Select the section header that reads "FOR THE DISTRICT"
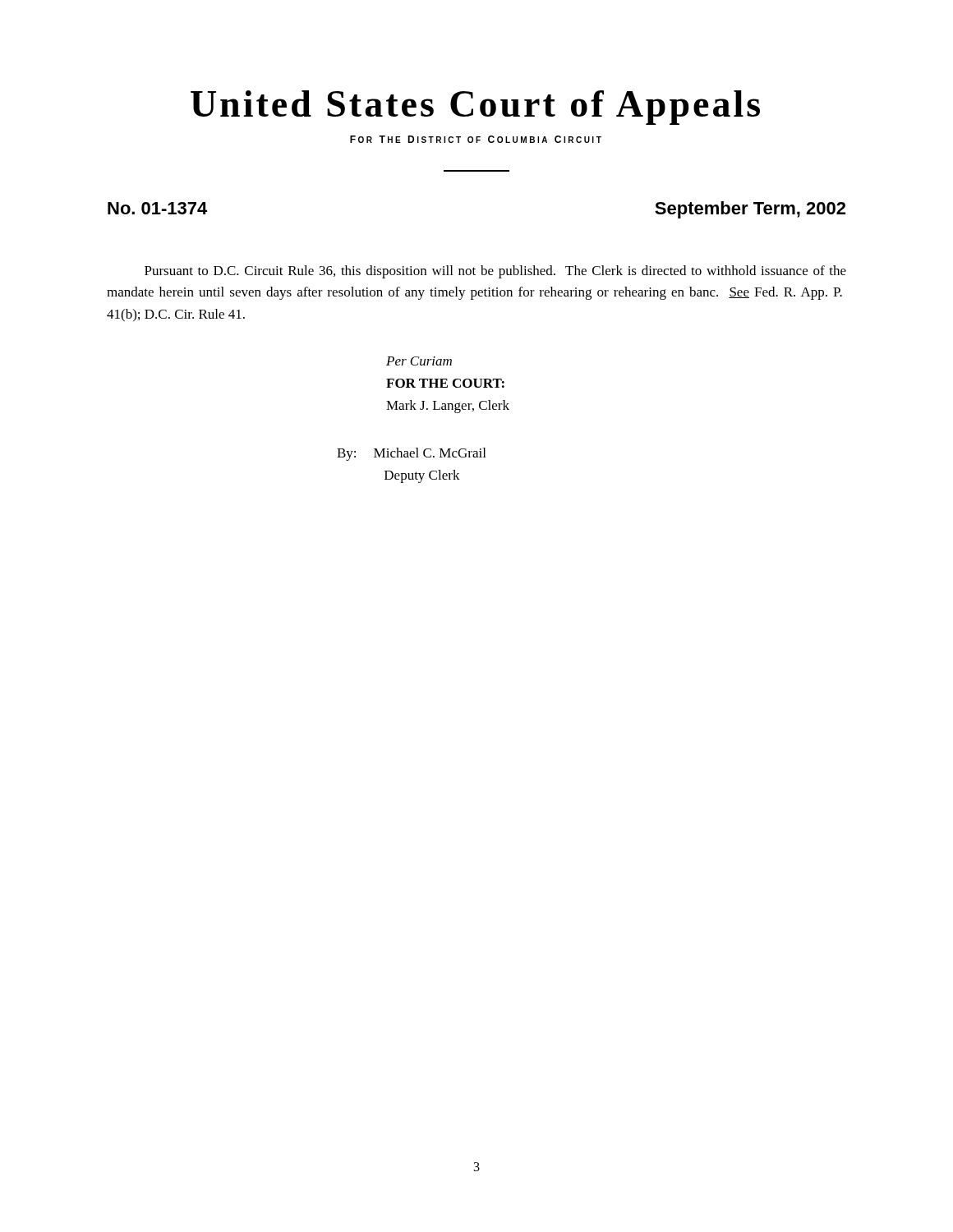Viewport: 953px width, 1232px height. [x=476, y=140]
